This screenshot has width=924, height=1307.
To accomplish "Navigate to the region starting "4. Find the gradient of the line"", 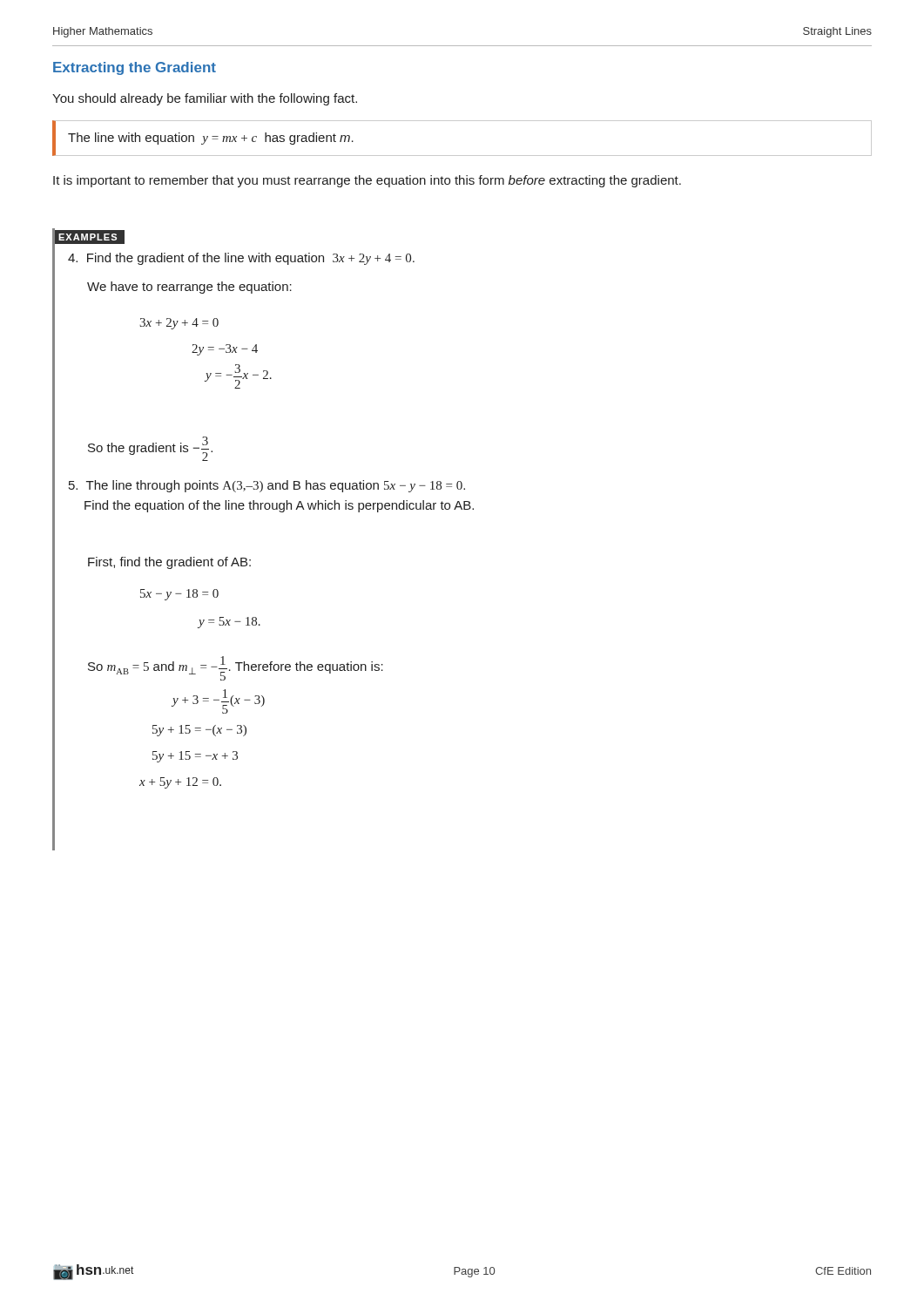I will (x=242, y=257).
